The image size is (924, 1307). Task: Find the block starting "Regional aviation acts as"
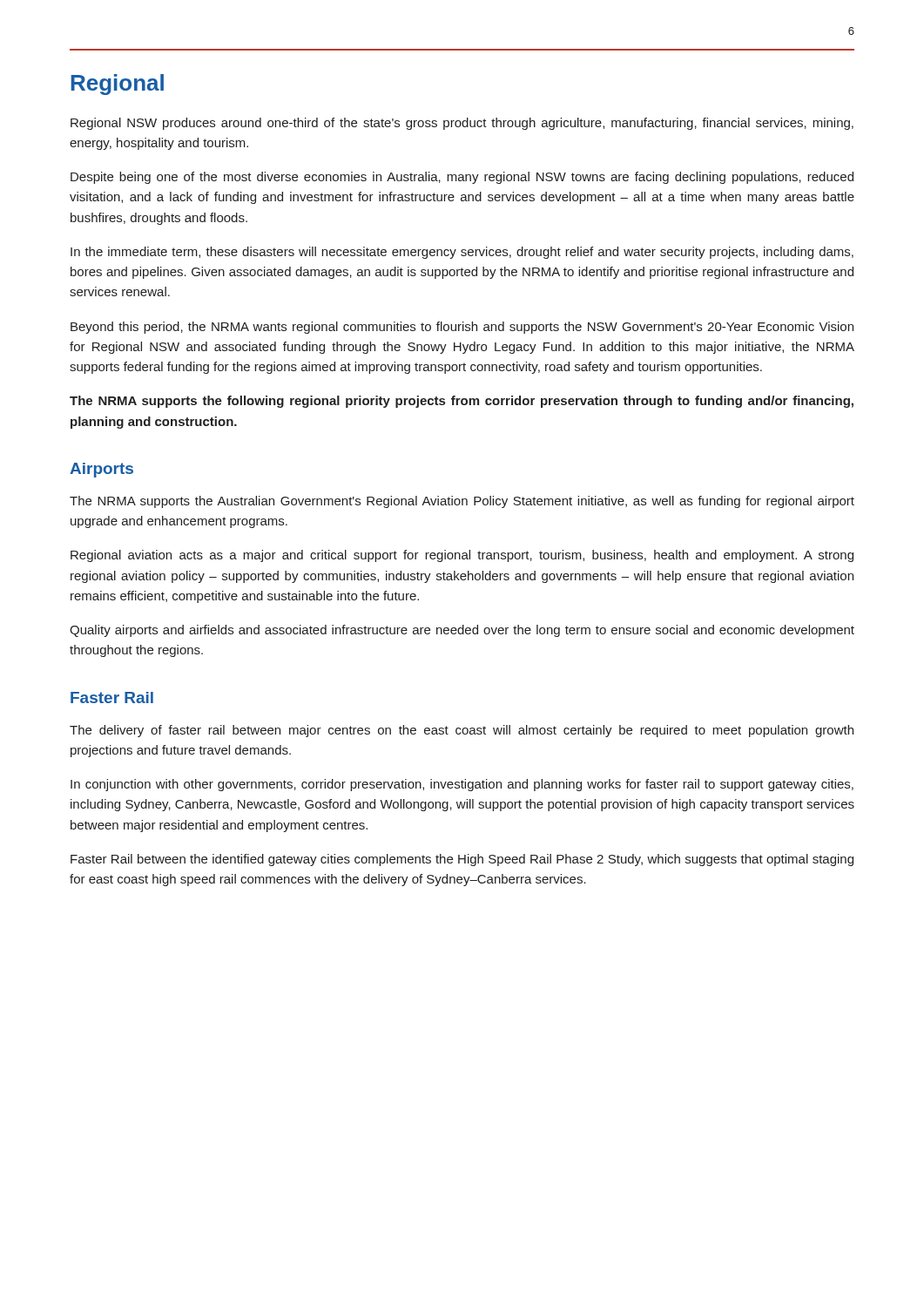tap(462, 575)
